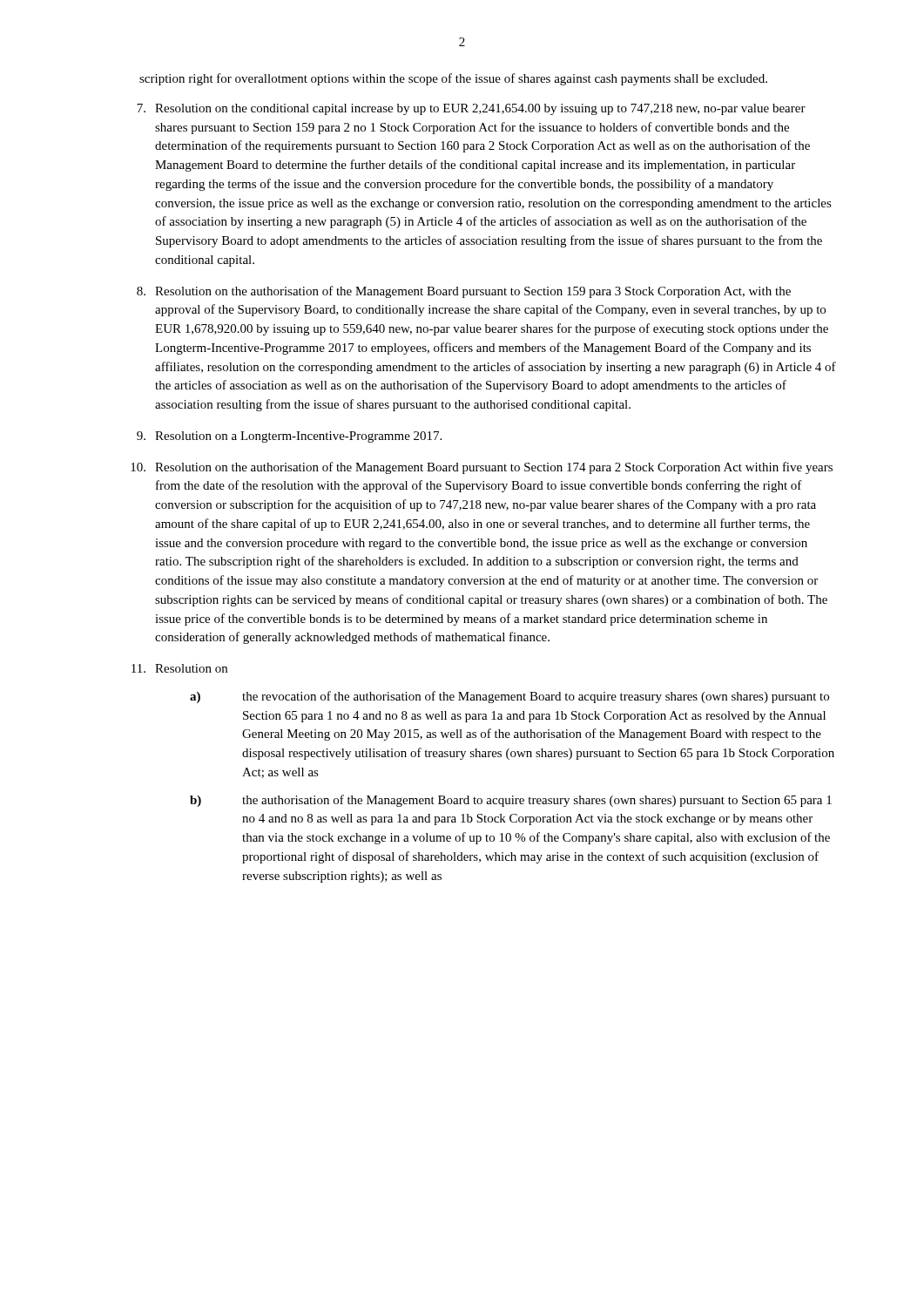Point to the block beginning "8. Resolution on the"
The width and height of the screenshot is (924, 1307).
tap(475, 348)
